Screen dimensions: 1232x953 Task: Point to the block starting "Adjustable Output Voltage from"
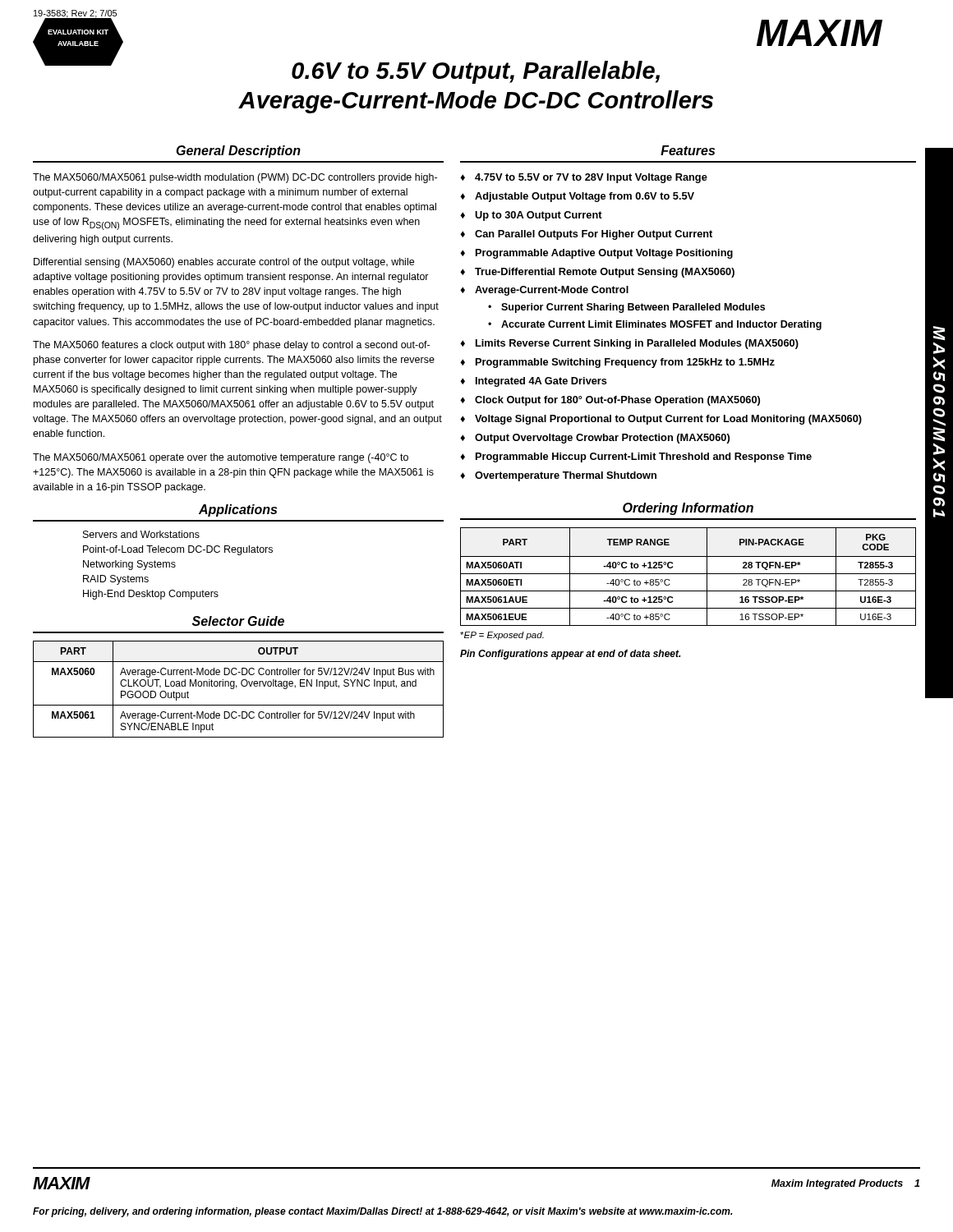click(585, 196)
